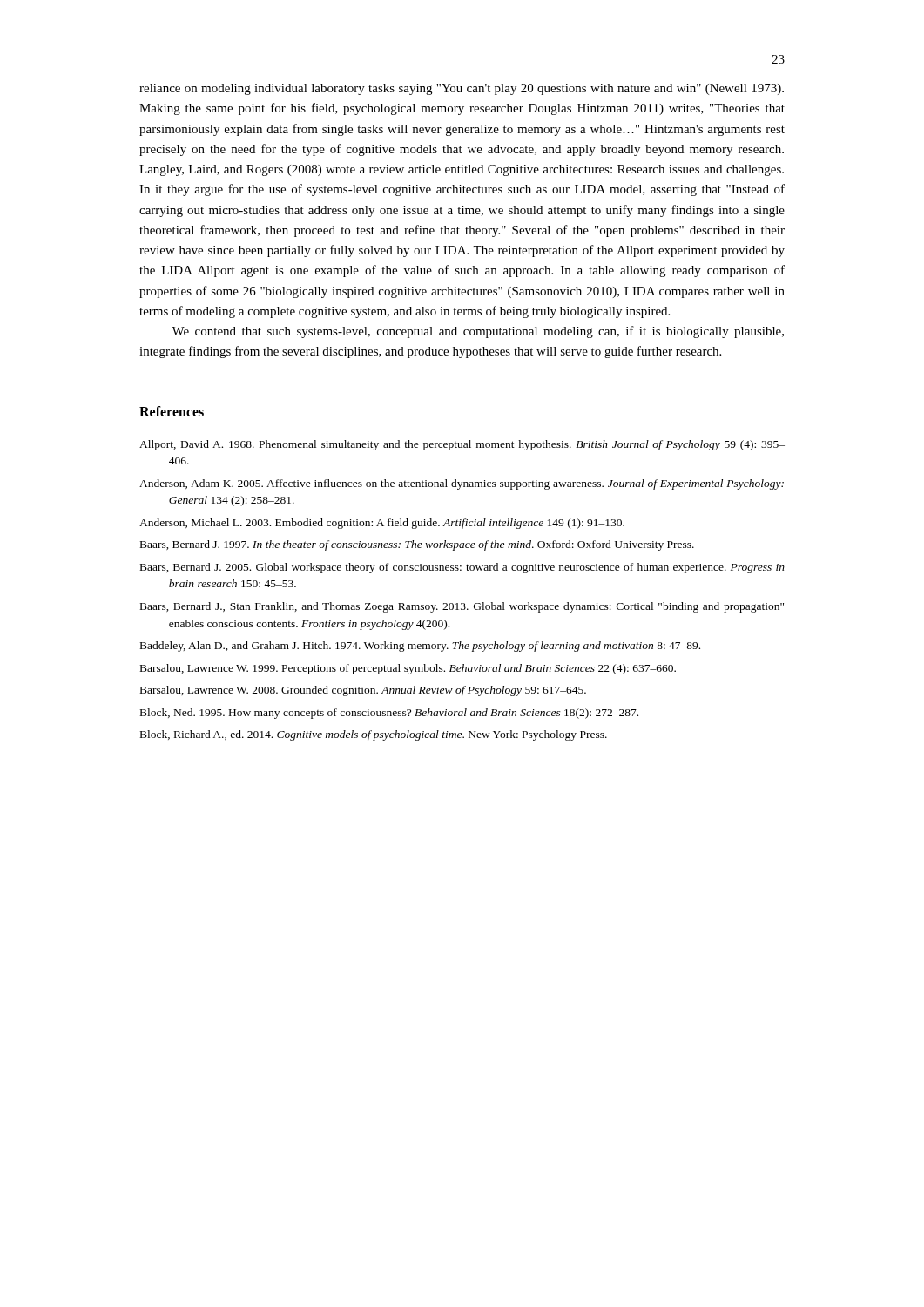The image size is (924, 1307).
Task: Point to the text starting "Barsalou, Lawrence W. 1999. Perceptions of perceptual"
Action: (408, 668)
